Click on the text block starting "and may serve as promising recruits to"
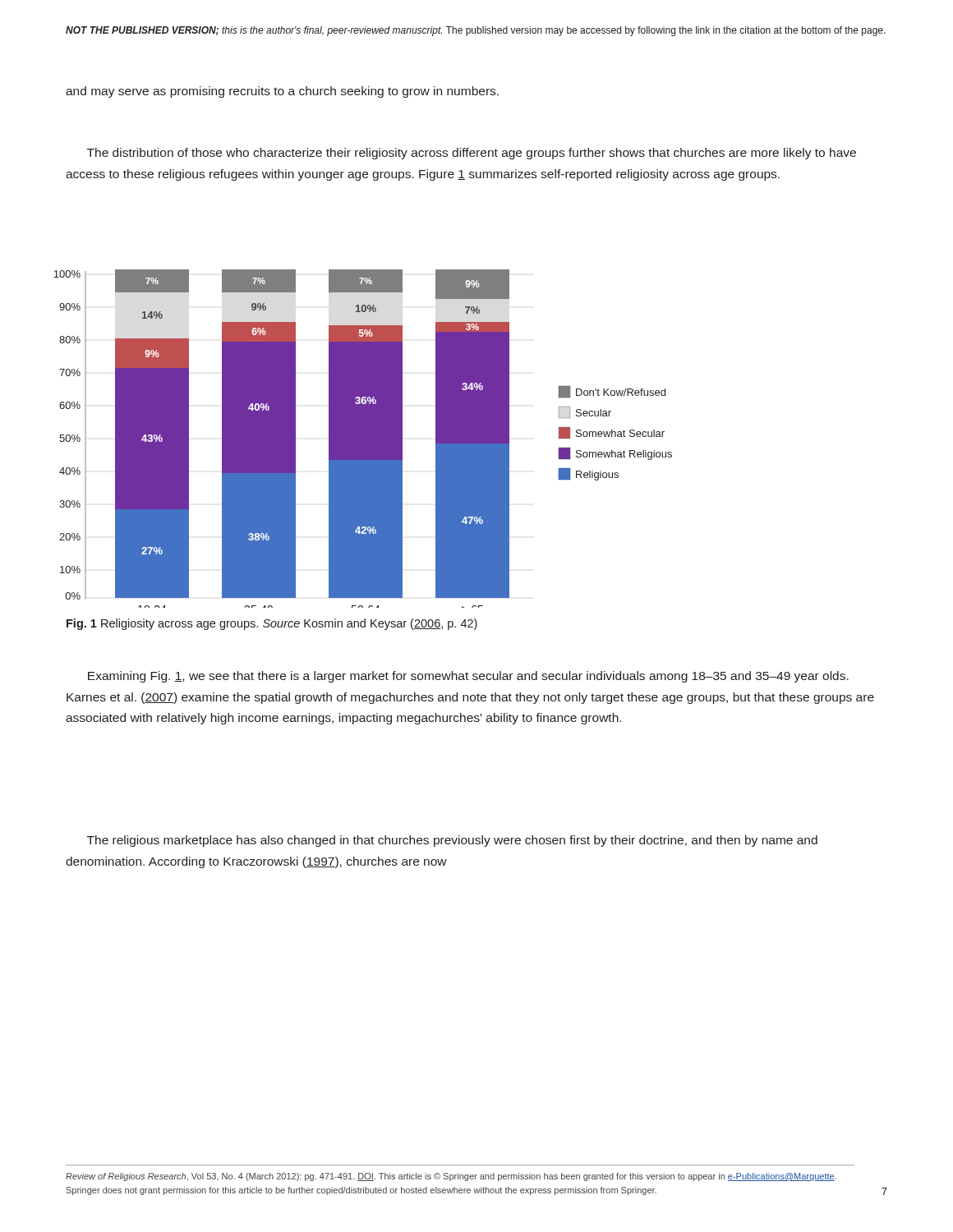The height and width of the screenshot is (1232, 953). (283, 91)
